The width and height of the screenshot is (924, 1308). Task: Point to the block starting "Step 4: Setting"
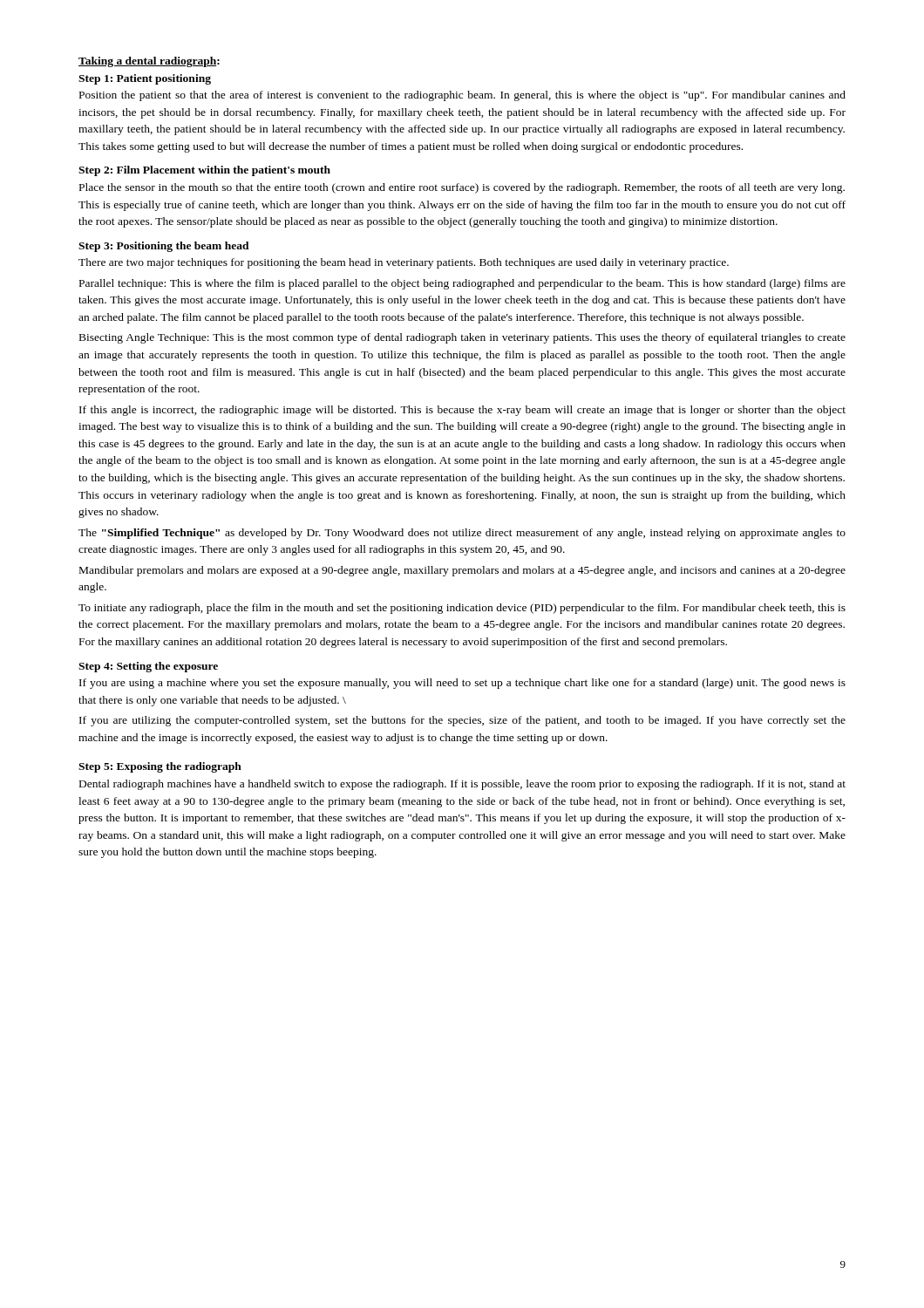148,665
